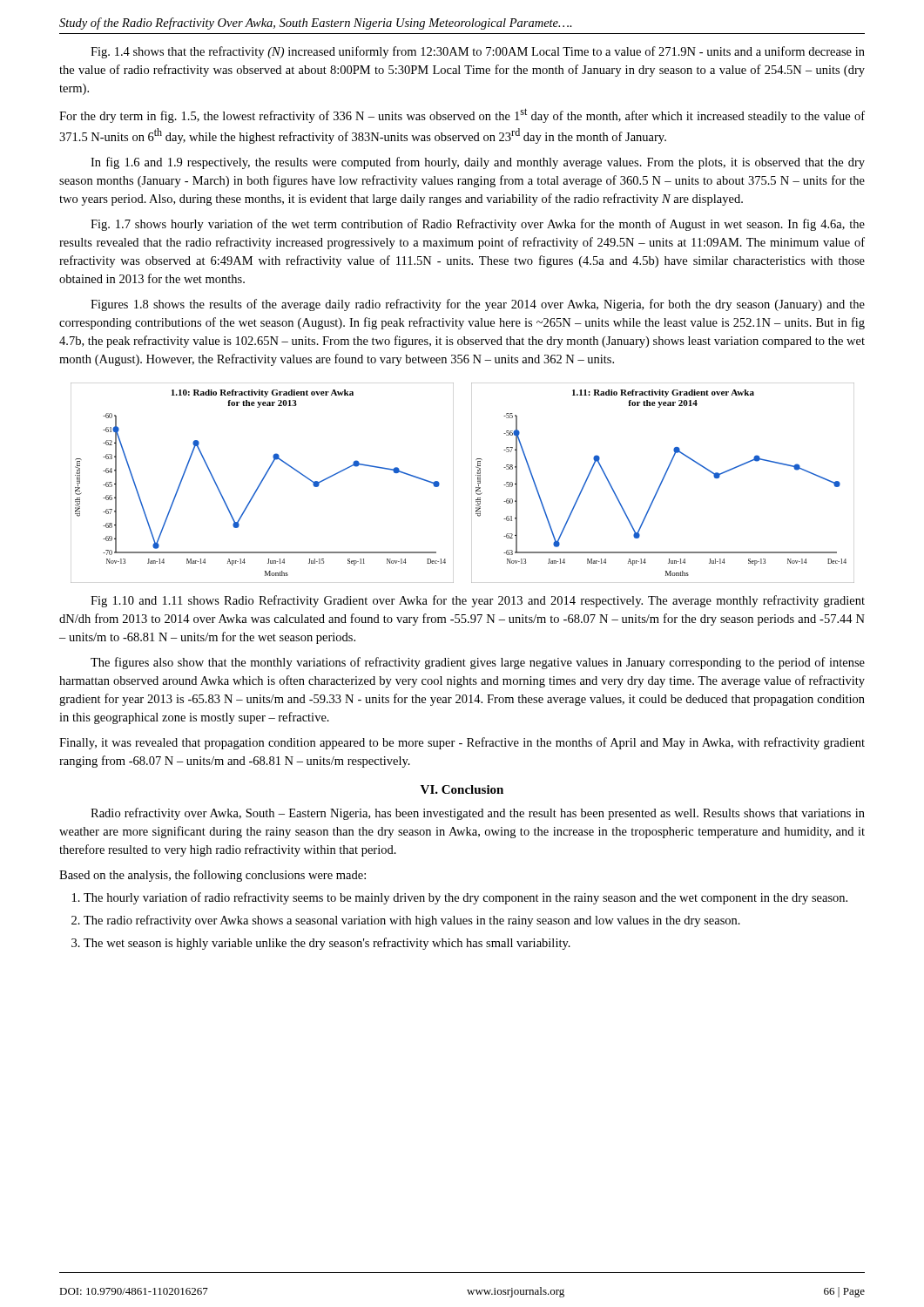Locate the text block that reads "In fig 1.6 and 1.9 respectively,"
This screenshot has height=1307, width=924.
[462, 181]
